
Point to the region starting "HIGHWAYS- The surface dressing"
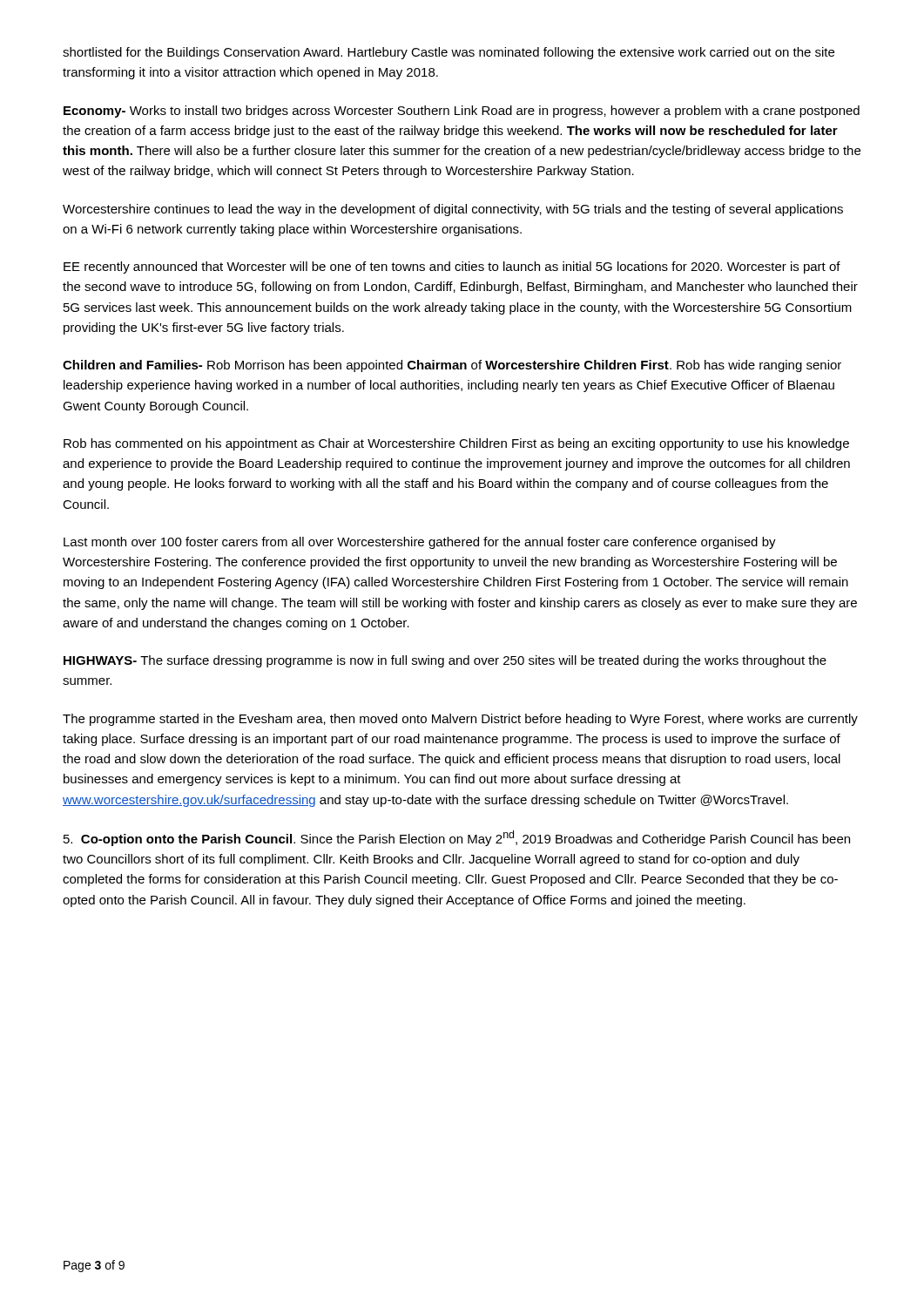coord(445,670)
